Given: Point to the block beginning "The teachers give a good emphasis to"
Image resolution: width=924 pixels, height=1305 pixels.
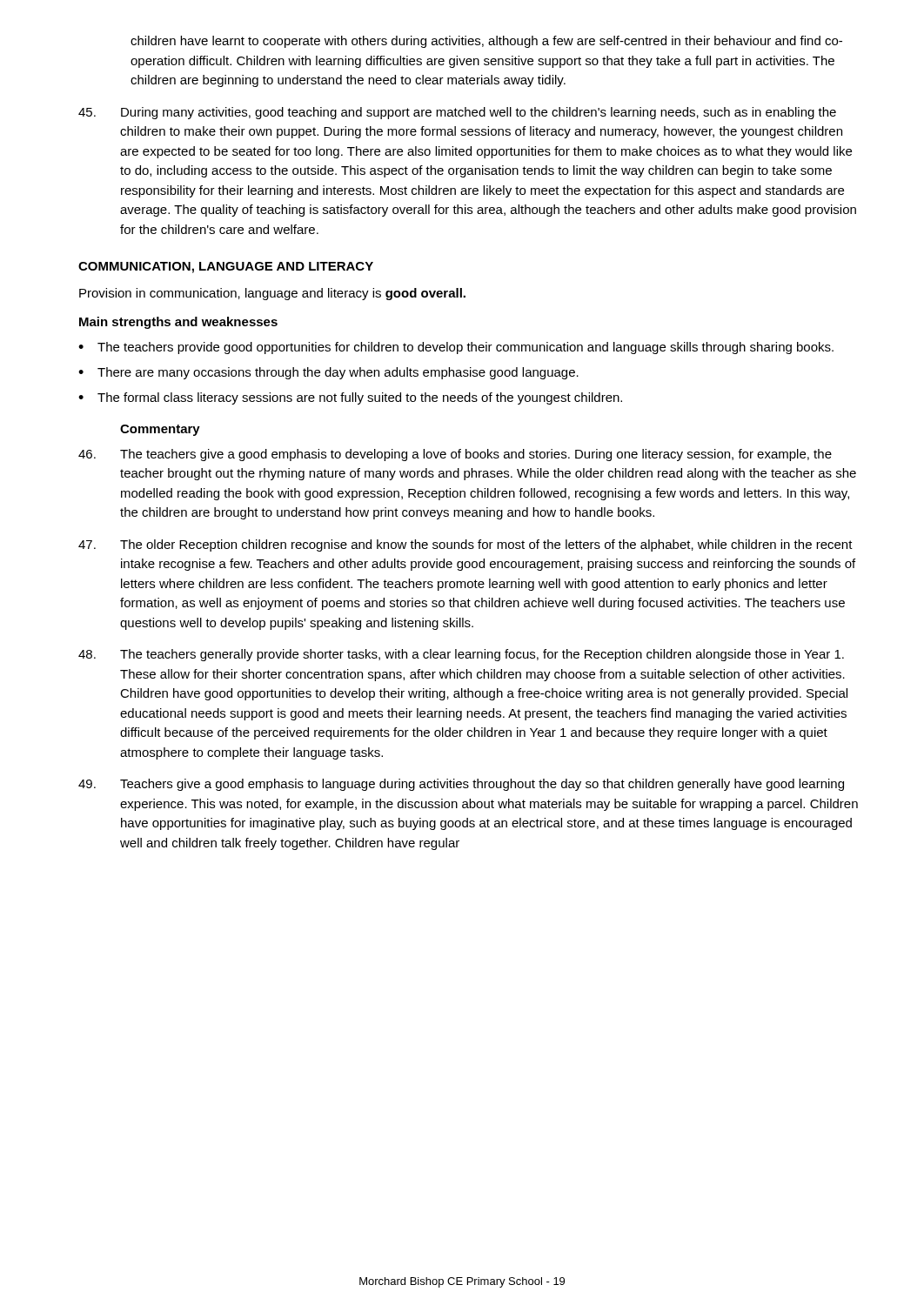Looking at the screenshot, I should [471, 483].
